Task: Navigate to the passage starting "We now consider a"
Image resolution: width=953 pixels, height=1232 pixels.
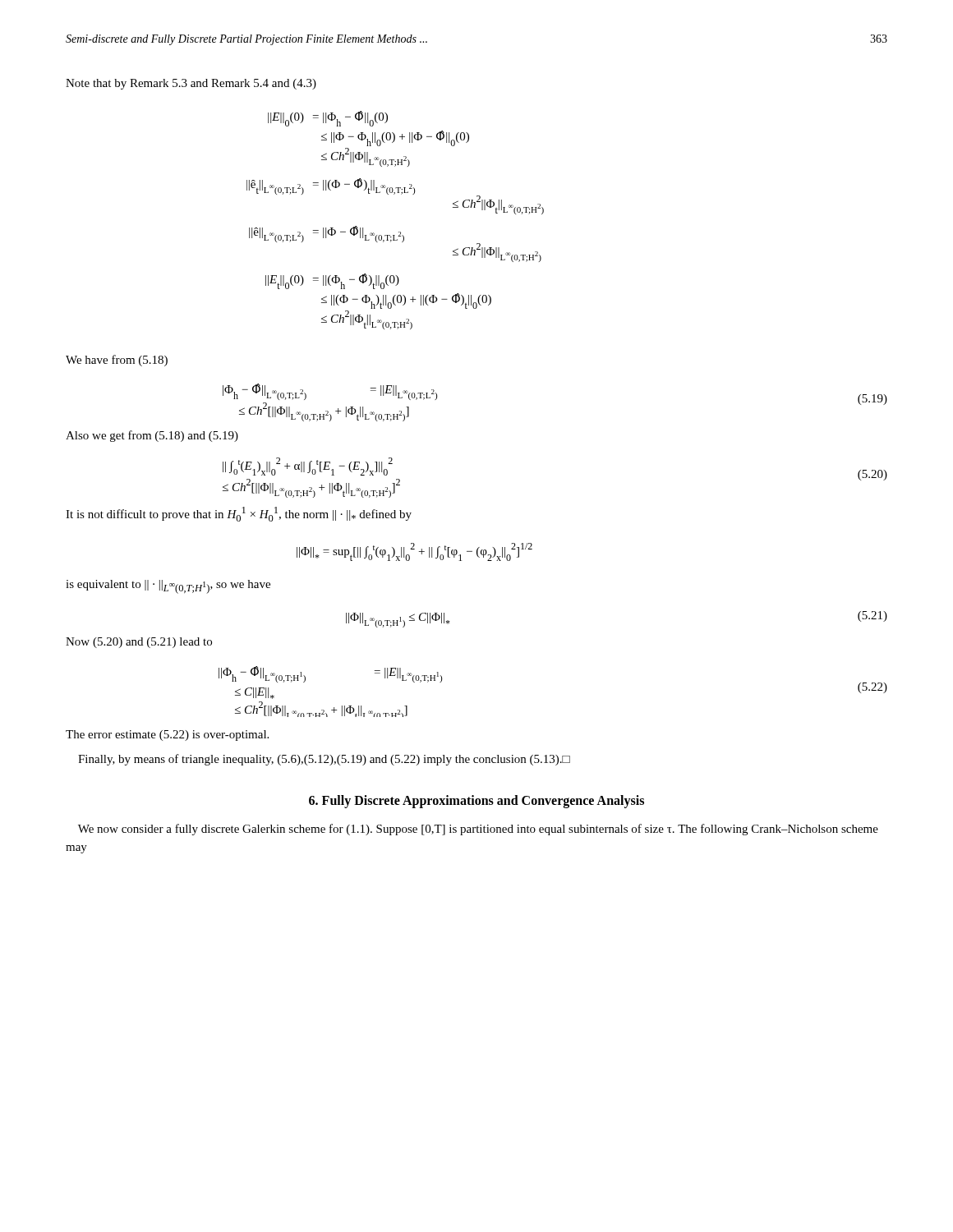Action: [472, 838]
